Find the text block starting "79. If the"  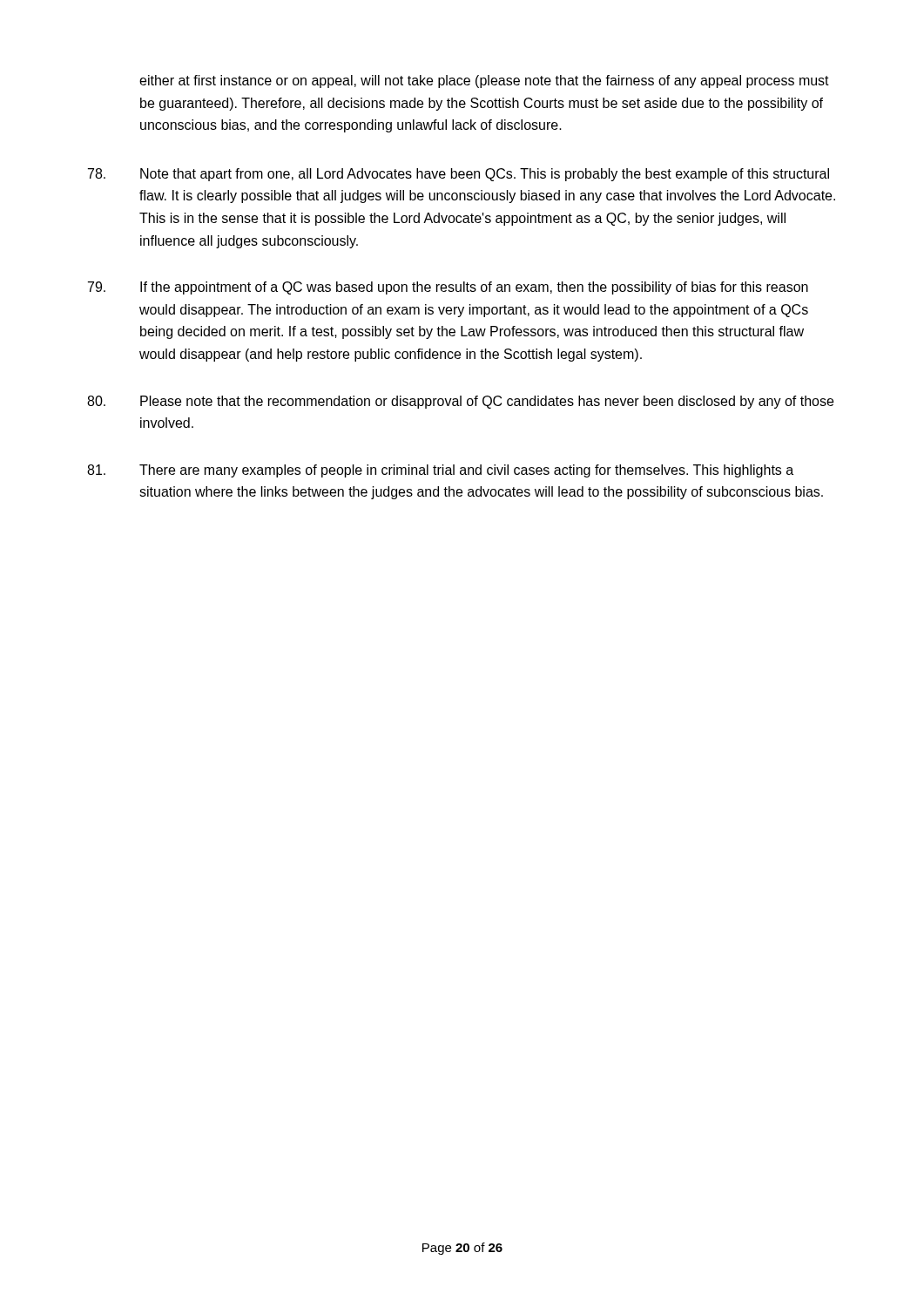(462, 321)
